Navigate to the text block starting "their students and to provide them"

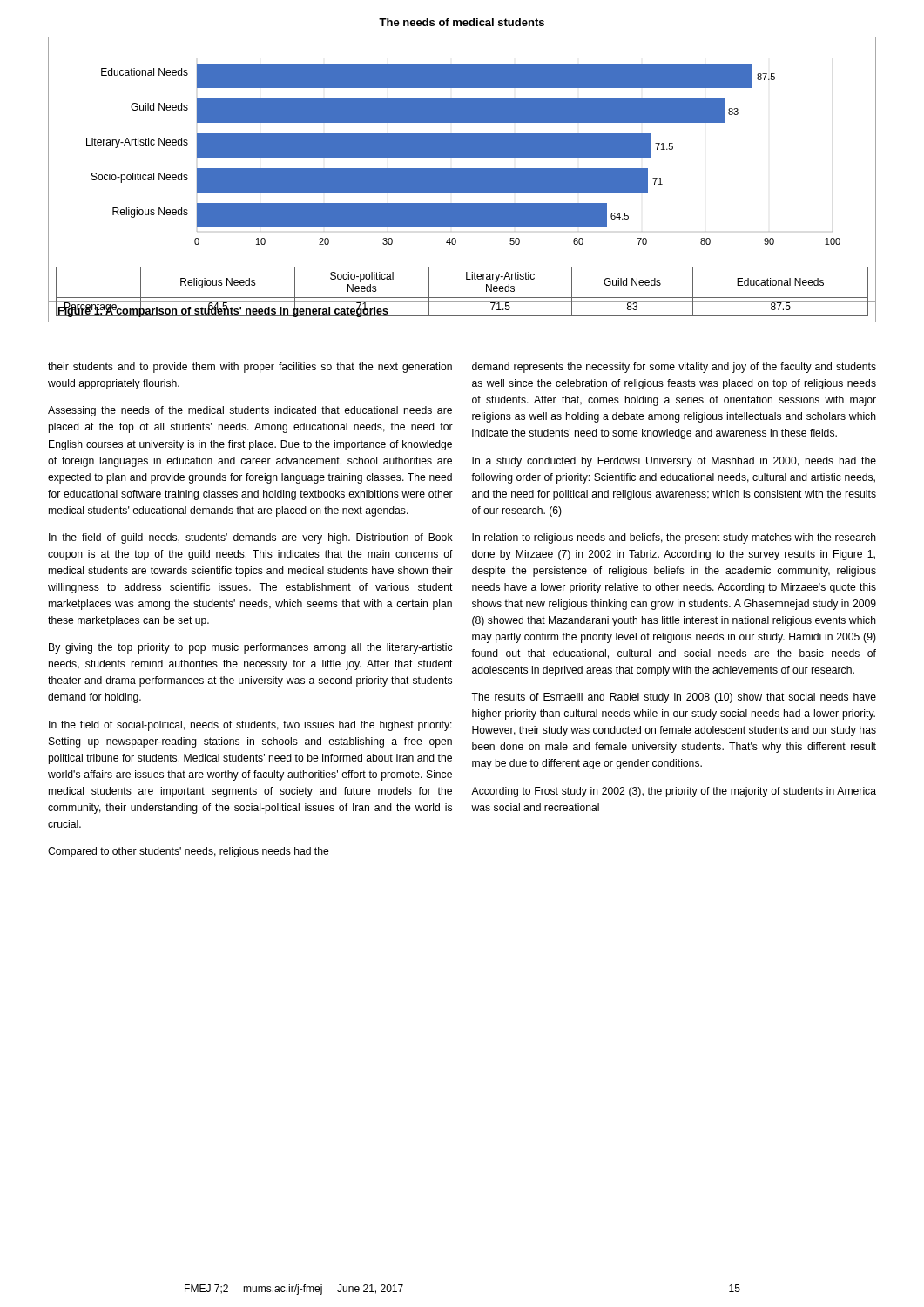tap(250, 610)
